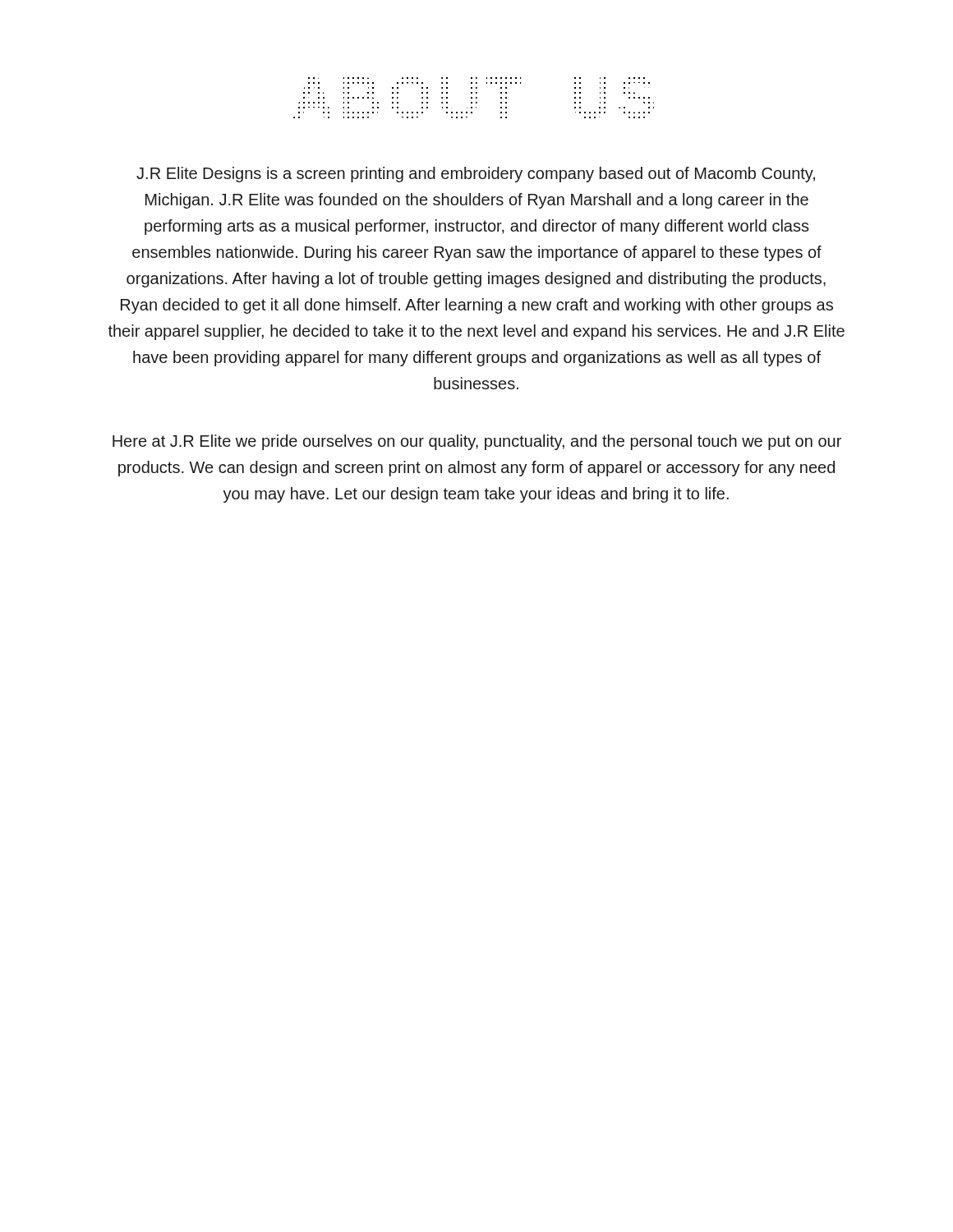Select the text block with the text "Here at J.R Elite we"

476,467
